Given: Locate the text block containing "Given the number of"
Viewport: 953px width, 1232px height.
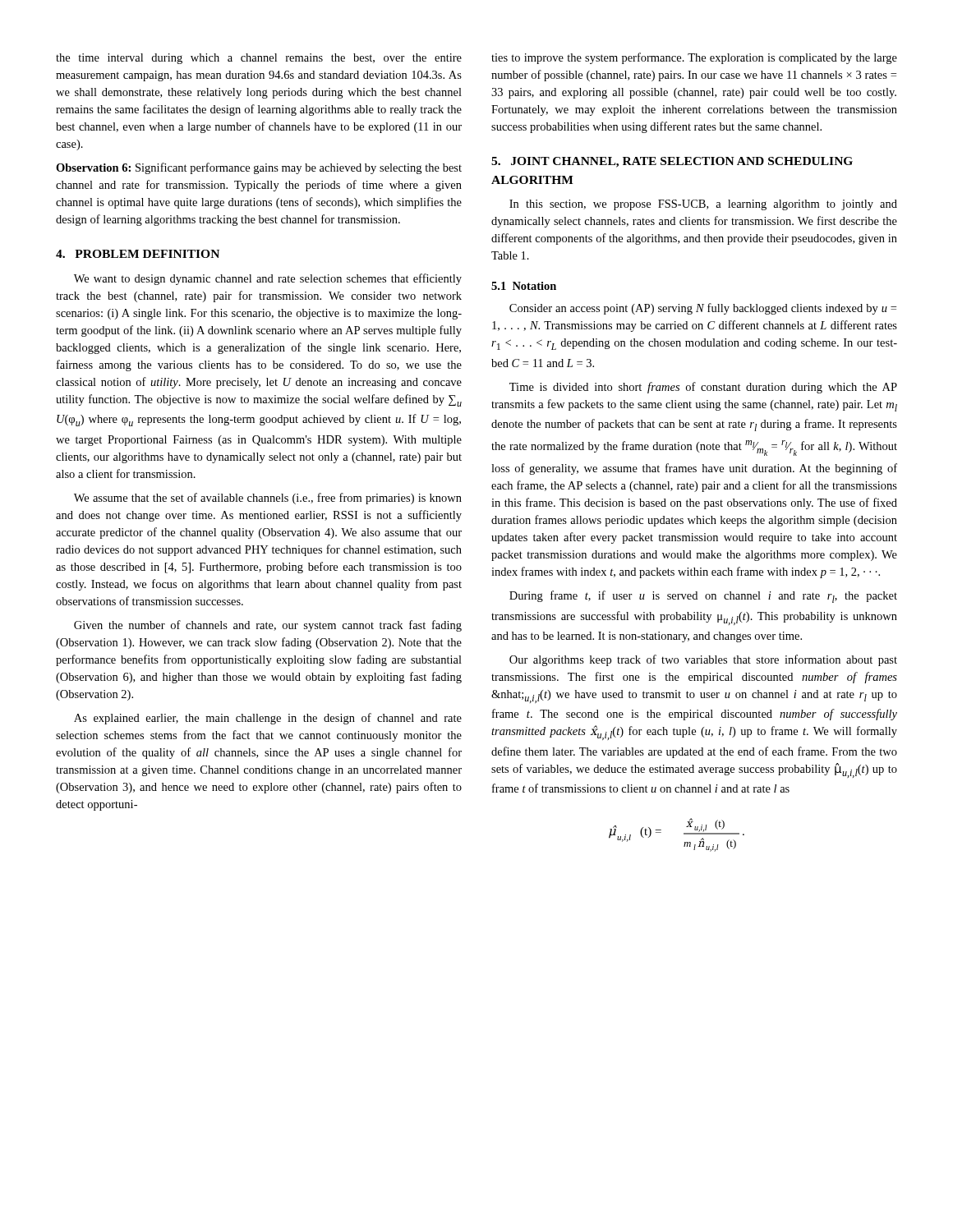Looking at the screenshot, I should pos(259,660).
